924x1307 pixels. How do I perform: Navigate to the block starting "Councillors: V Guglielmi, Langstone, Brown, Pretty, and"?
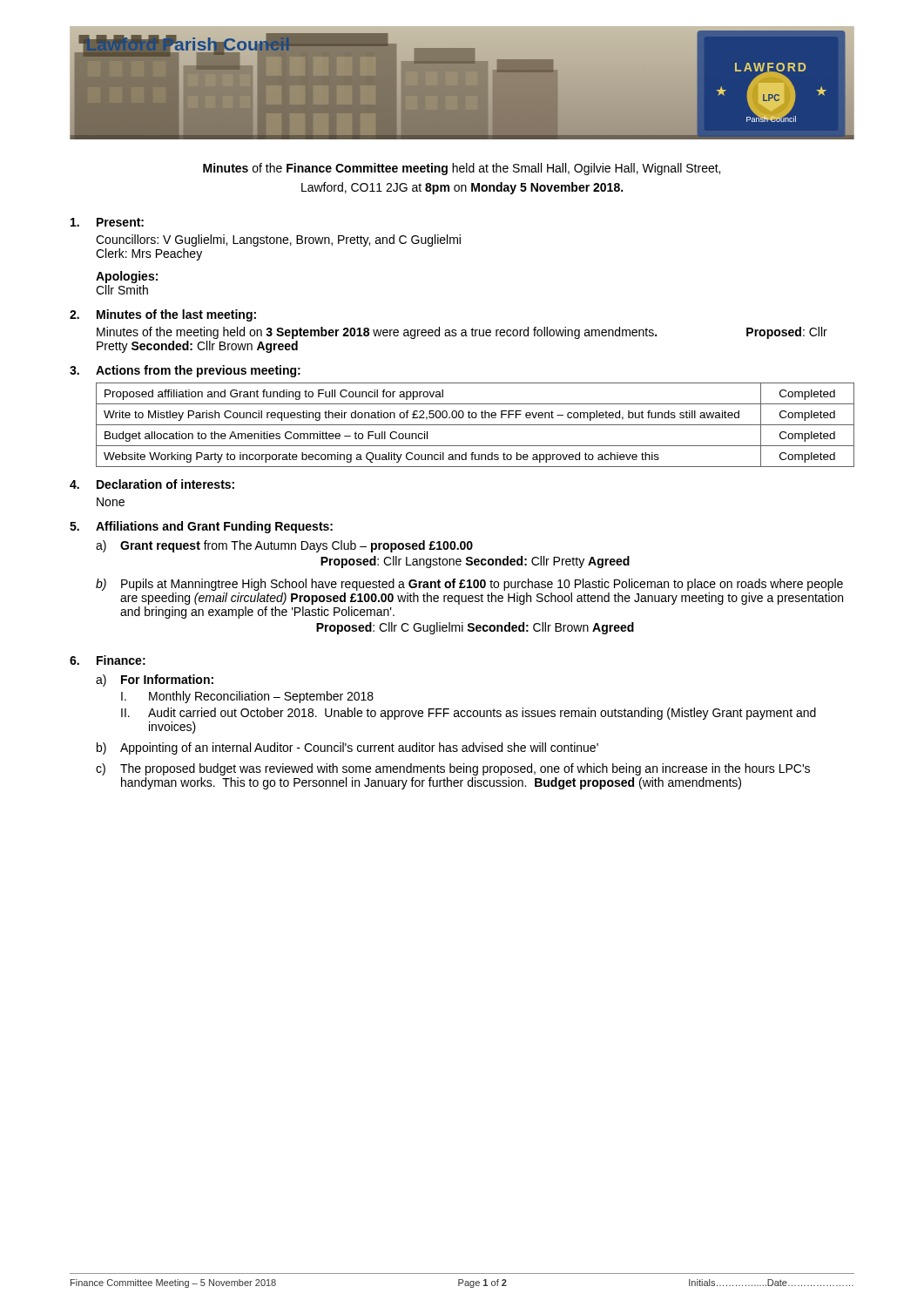coord(279,246)
